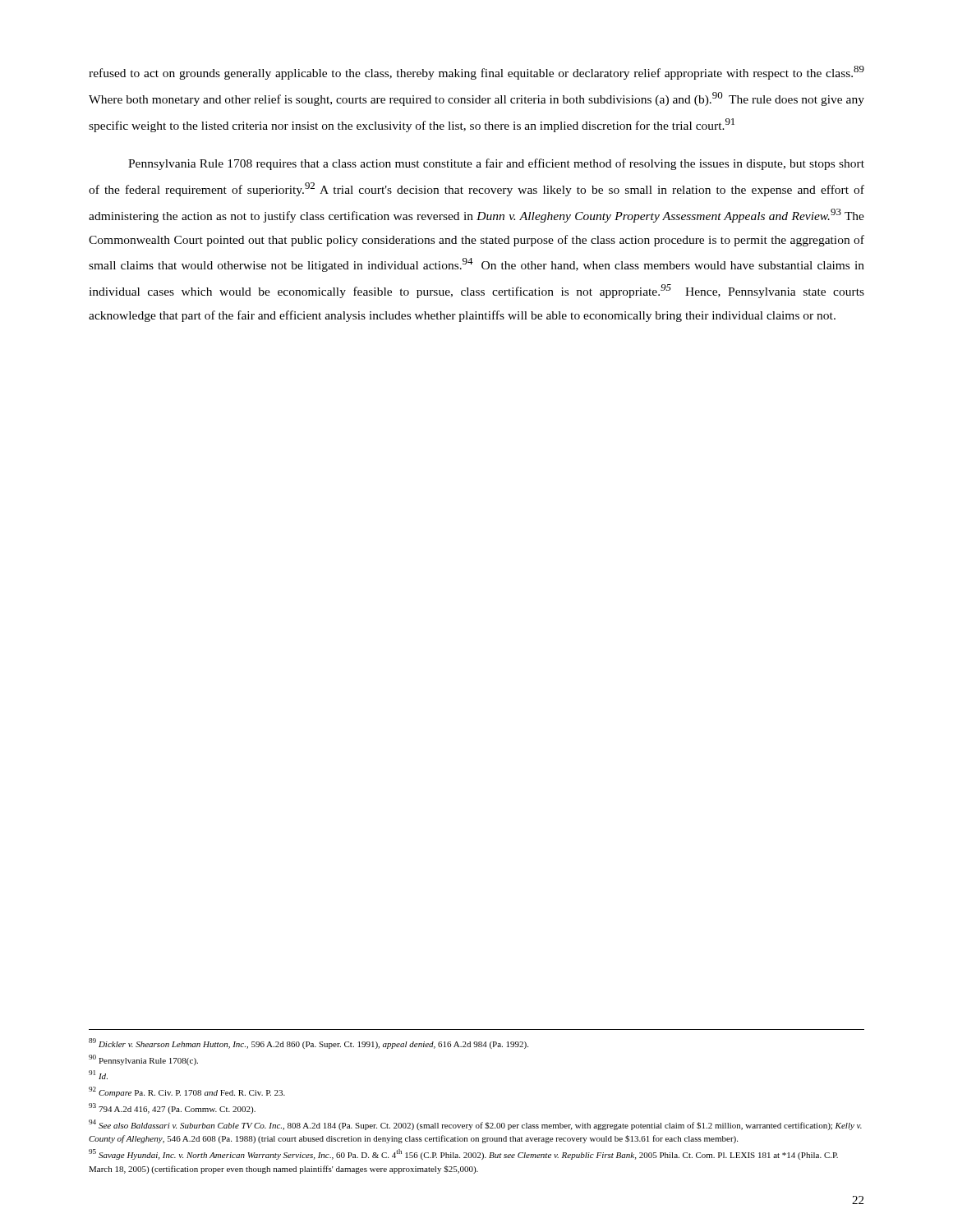Locate the text block starting "92 Compare Pa. R. Civ. P."
953x1232 pixels.
coord(187,1091)
